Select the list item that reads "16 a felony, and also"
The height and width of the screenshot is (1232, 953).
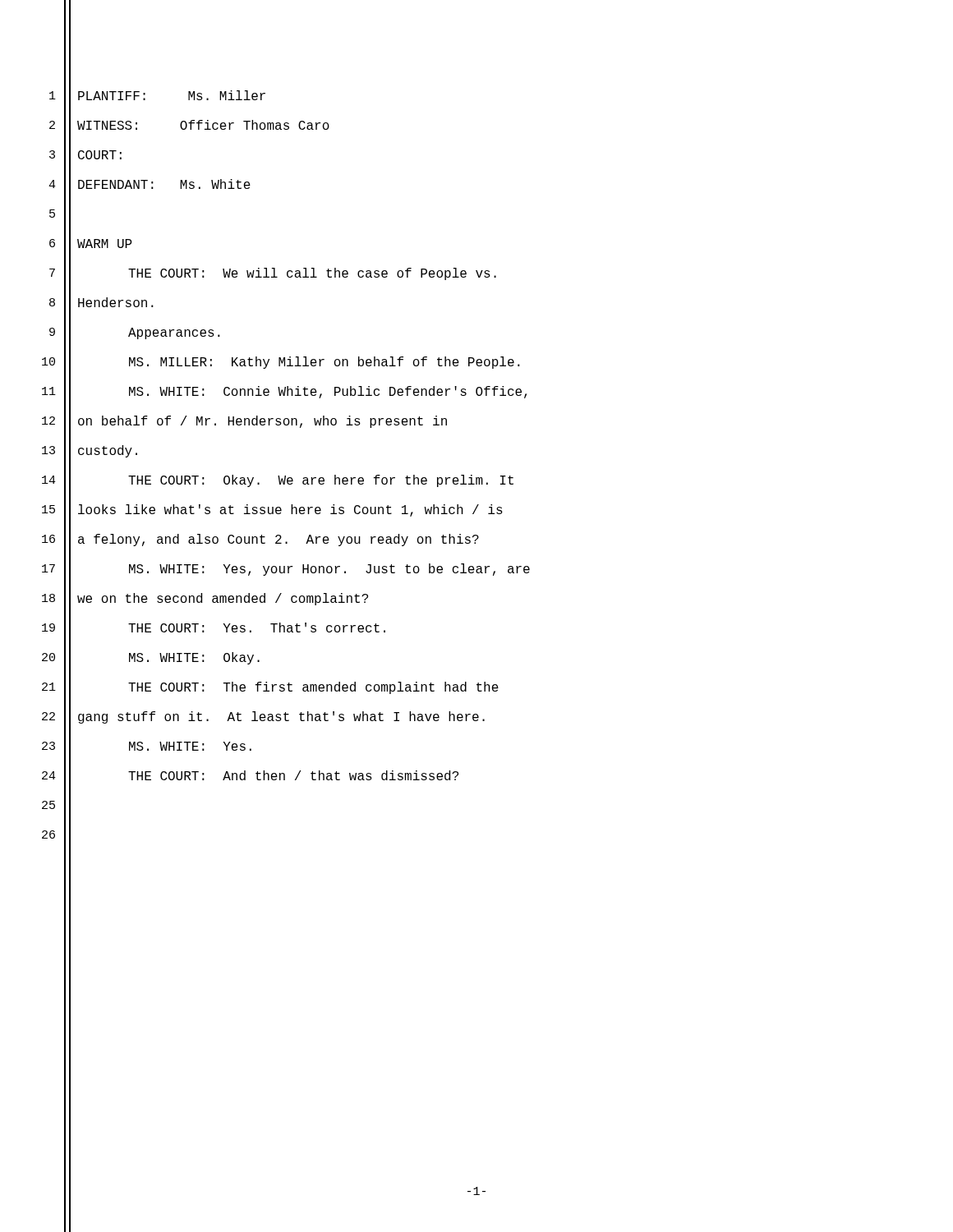pos(460,540)
